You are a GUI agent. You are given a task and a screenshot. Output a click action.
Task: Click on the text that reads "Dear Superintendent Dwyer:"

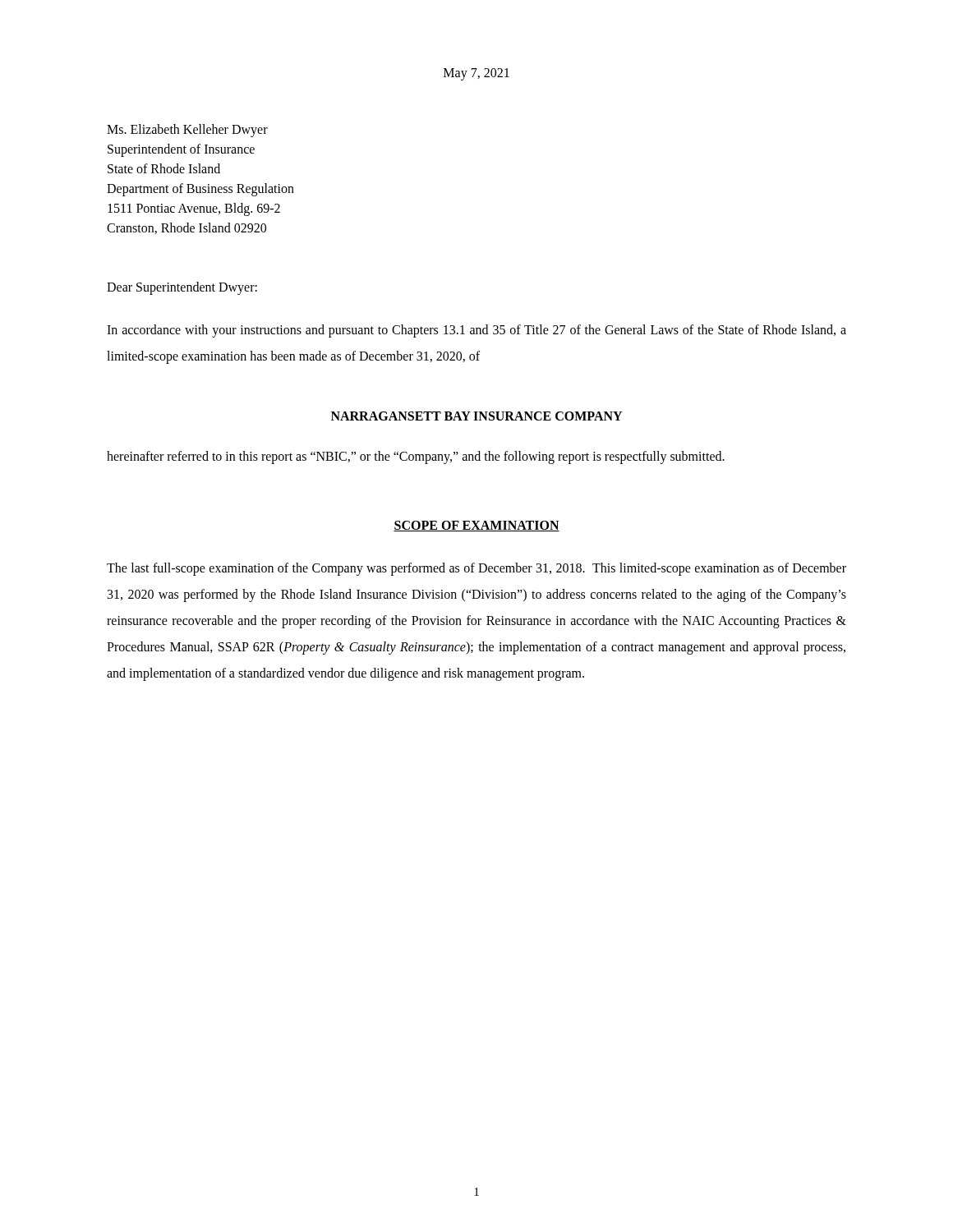tap(182, 287)
